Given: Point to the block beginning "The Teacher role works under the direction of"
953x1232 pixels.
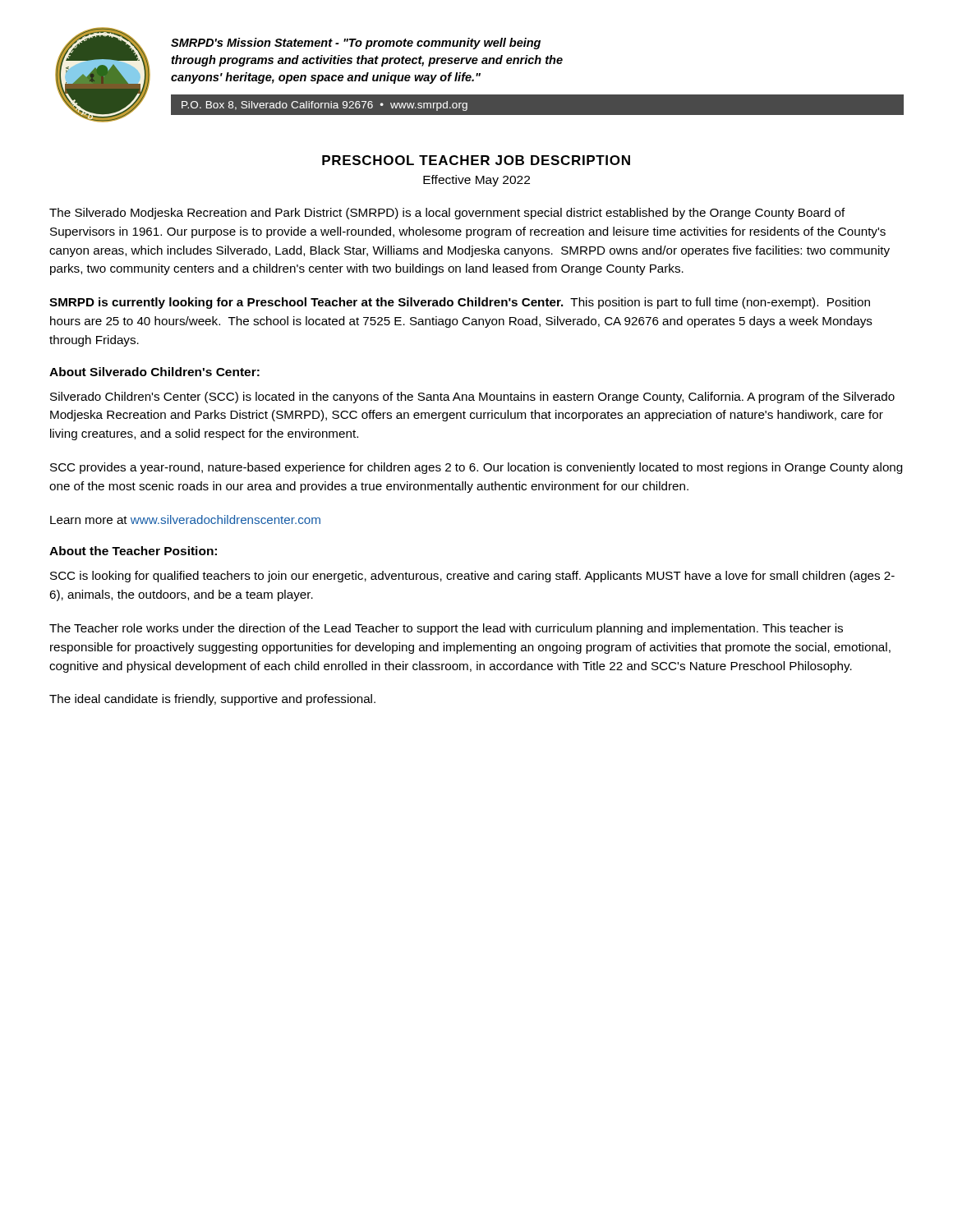Looking at the screenshot, I should point(470,647).
